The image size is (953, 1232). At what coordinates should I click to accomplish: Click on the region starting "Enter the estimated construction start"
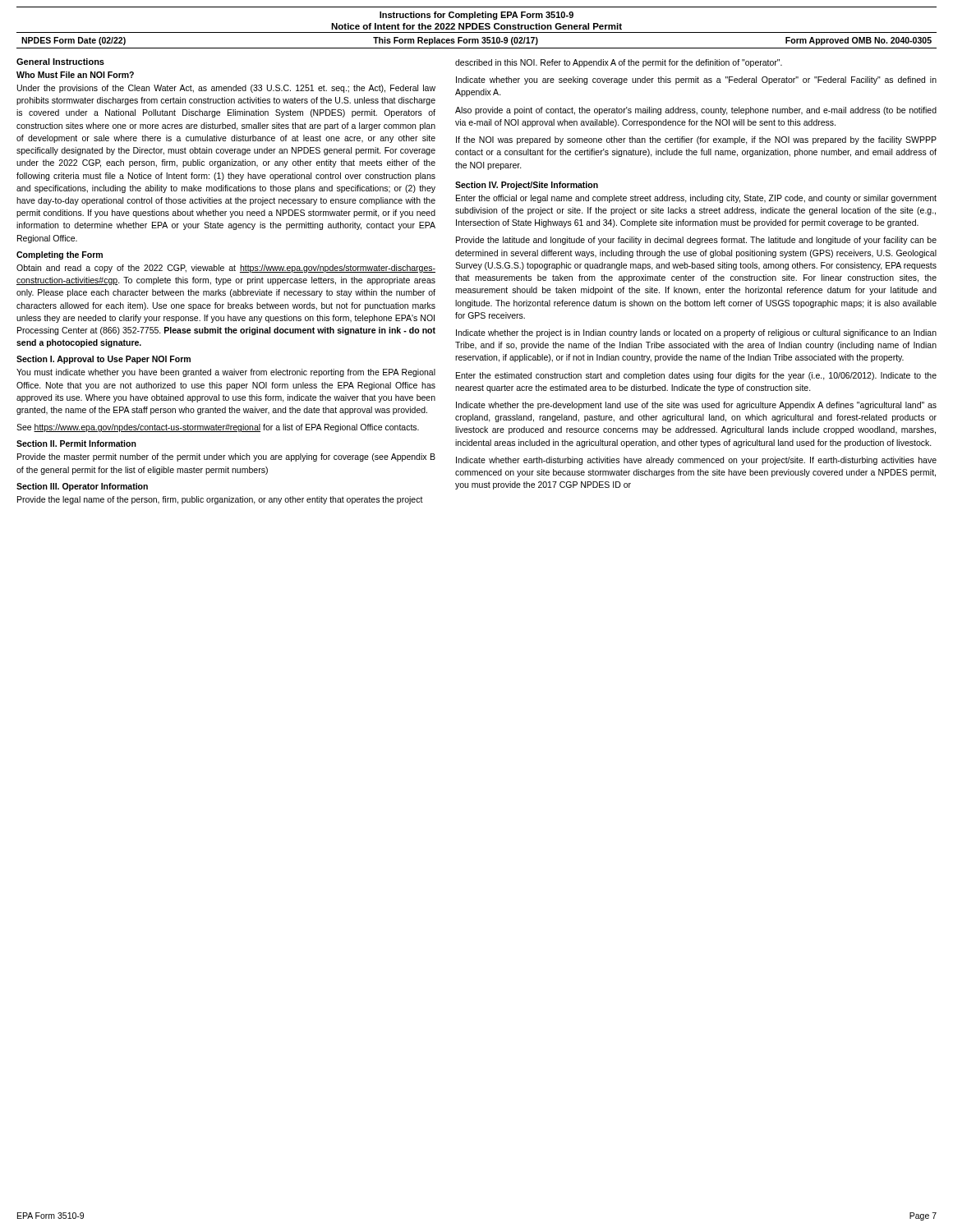click(x=696, y=381)
